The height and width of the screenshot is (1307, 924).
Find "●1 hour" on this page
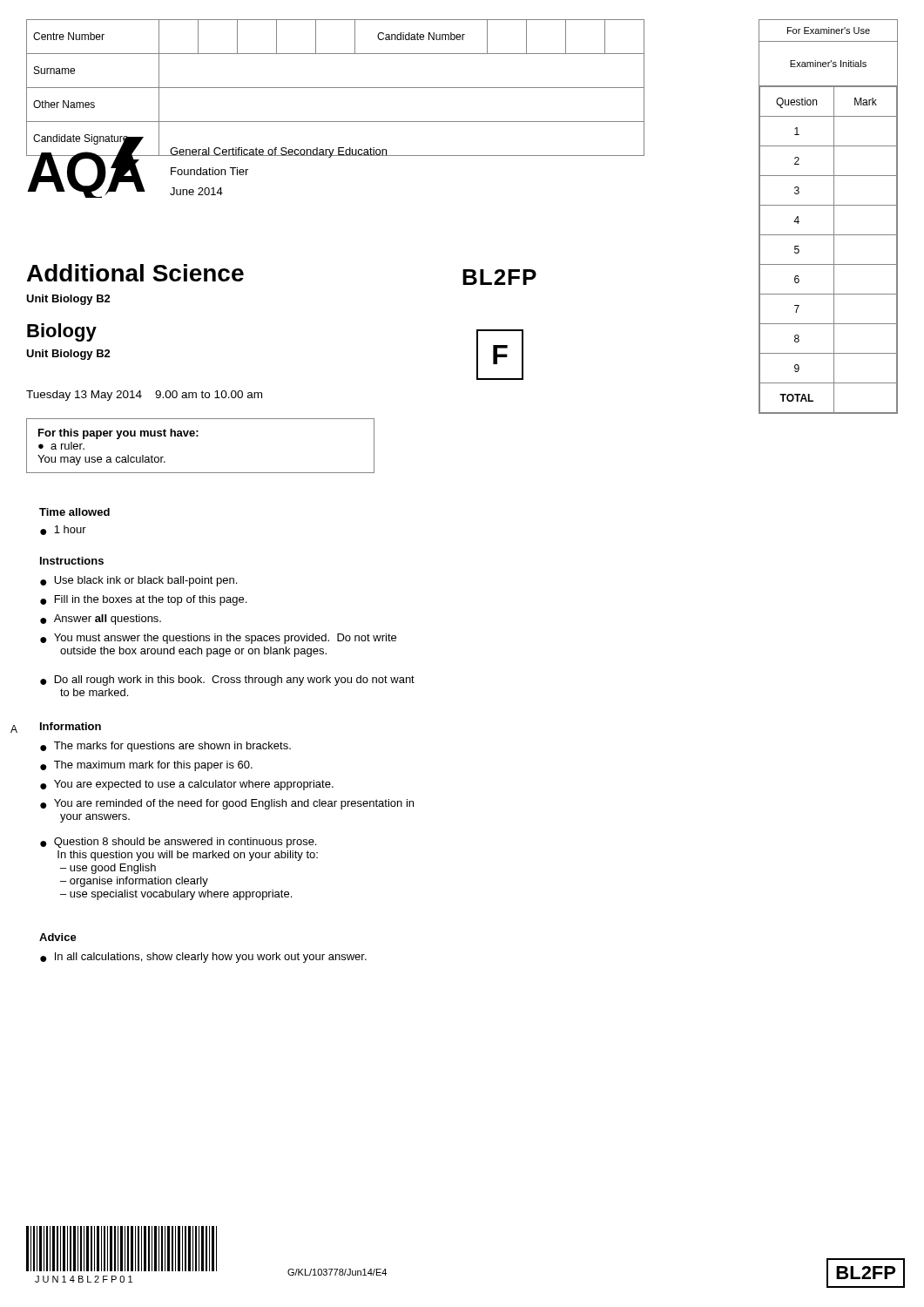(x=63, y=531)
